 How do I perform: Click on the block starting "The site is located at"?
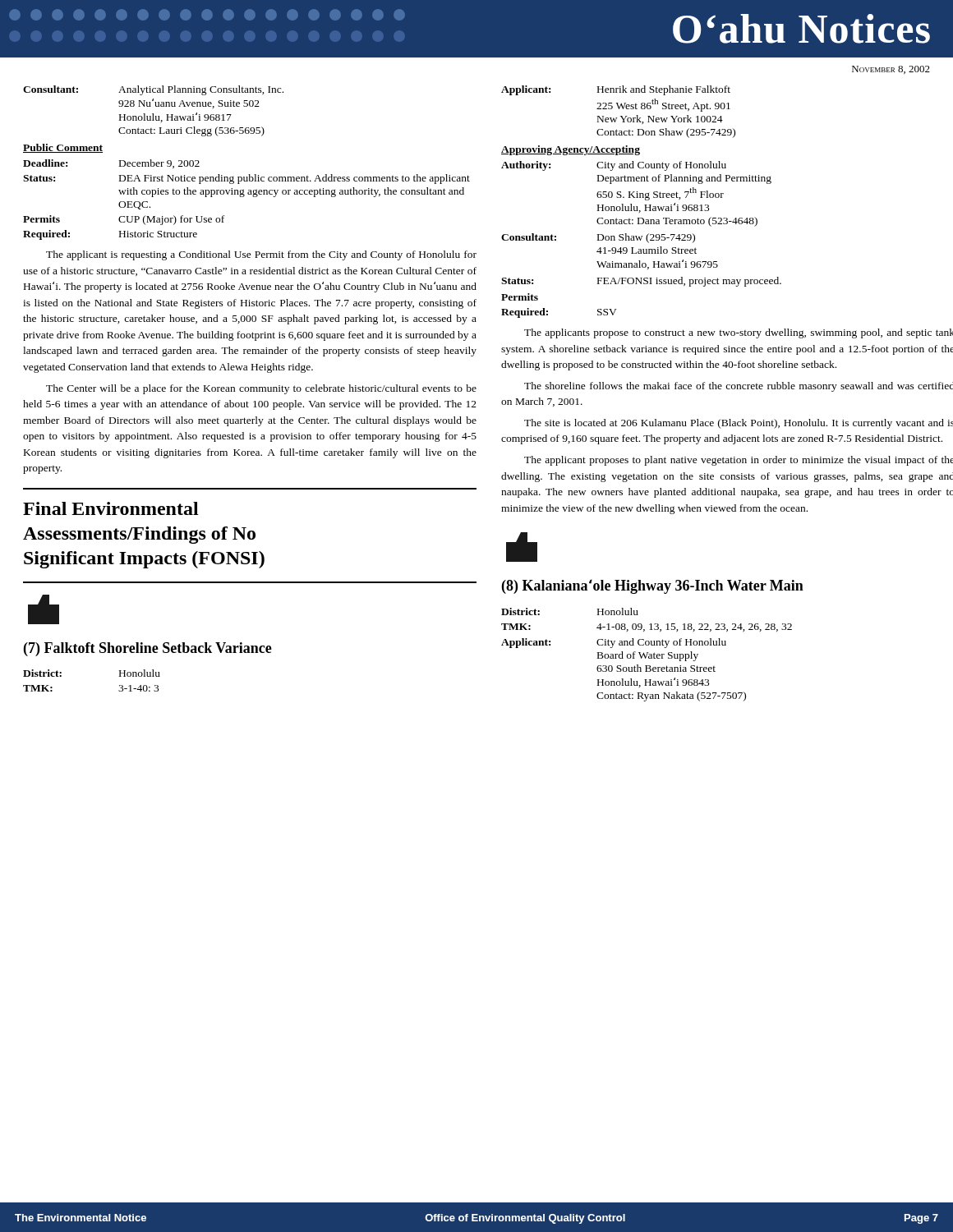coord(727,430)
